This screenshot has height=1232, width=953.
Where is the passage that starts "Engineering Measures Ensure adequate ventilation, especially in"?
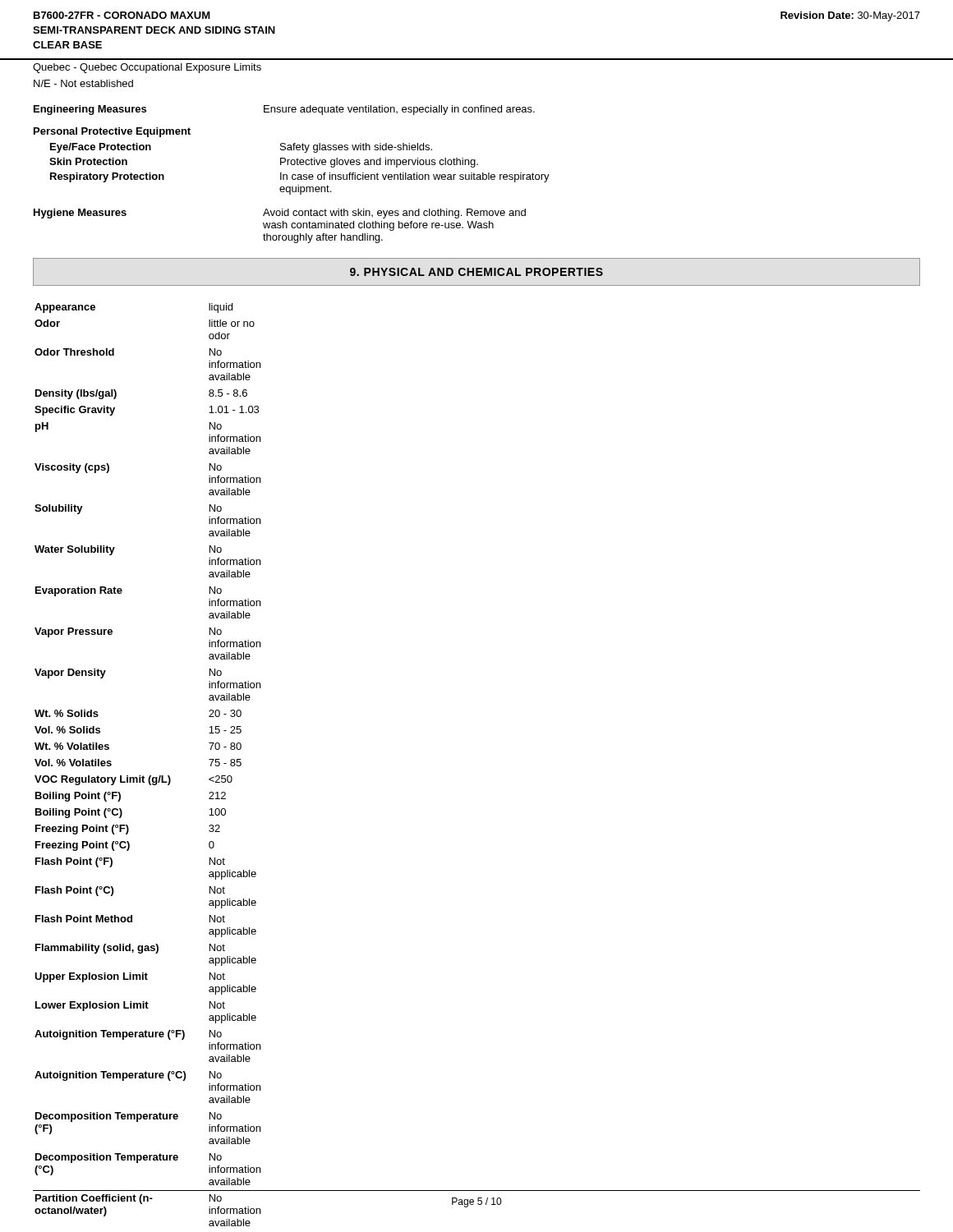tap(476, 109)
